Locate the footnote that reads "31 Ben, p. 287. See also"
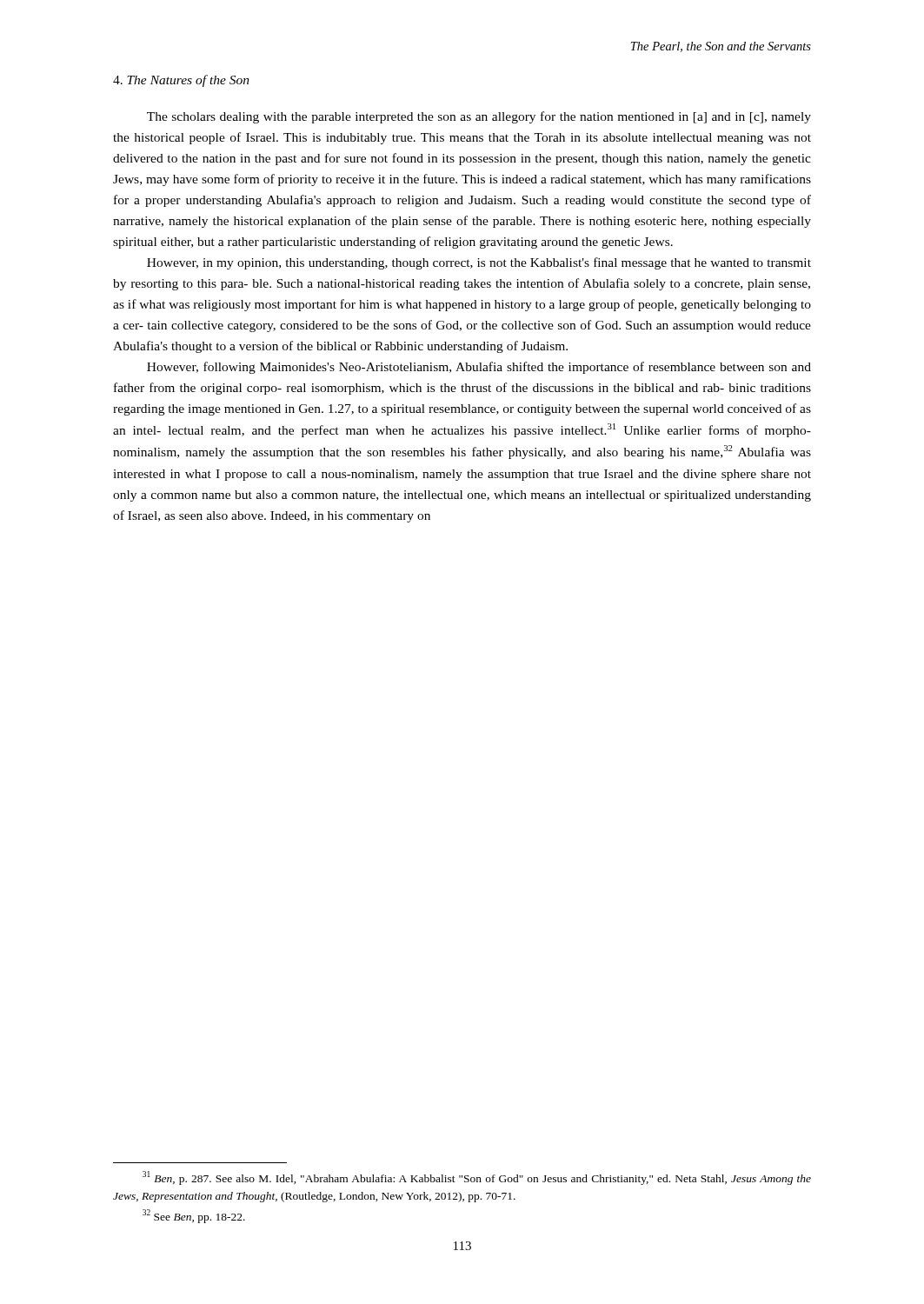This screenshot has width=924, height=1304. pyautogui.click(x=462, y=1194)
